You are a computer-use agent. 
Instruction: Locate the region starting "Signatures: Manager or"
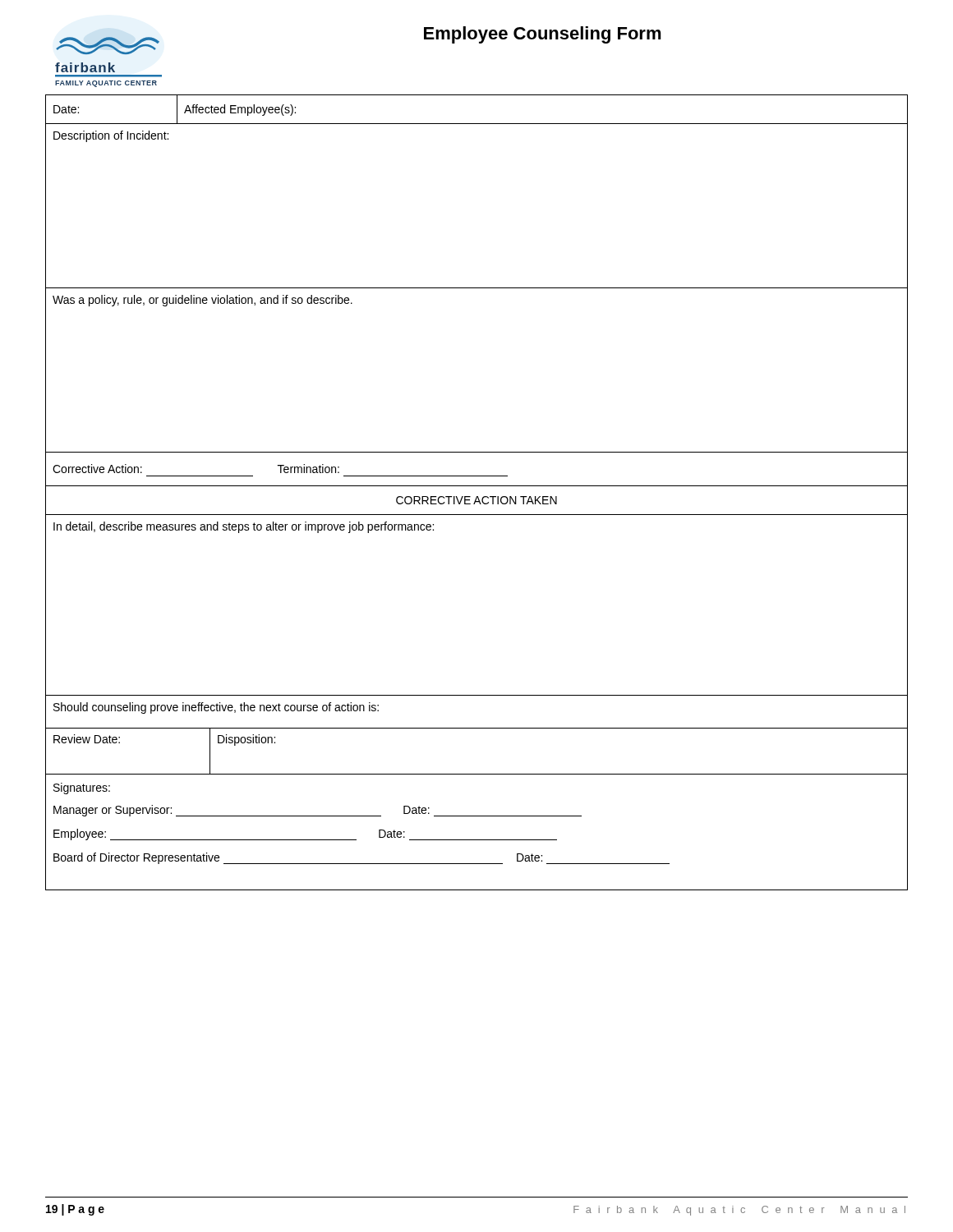click(x=476, y=823)
